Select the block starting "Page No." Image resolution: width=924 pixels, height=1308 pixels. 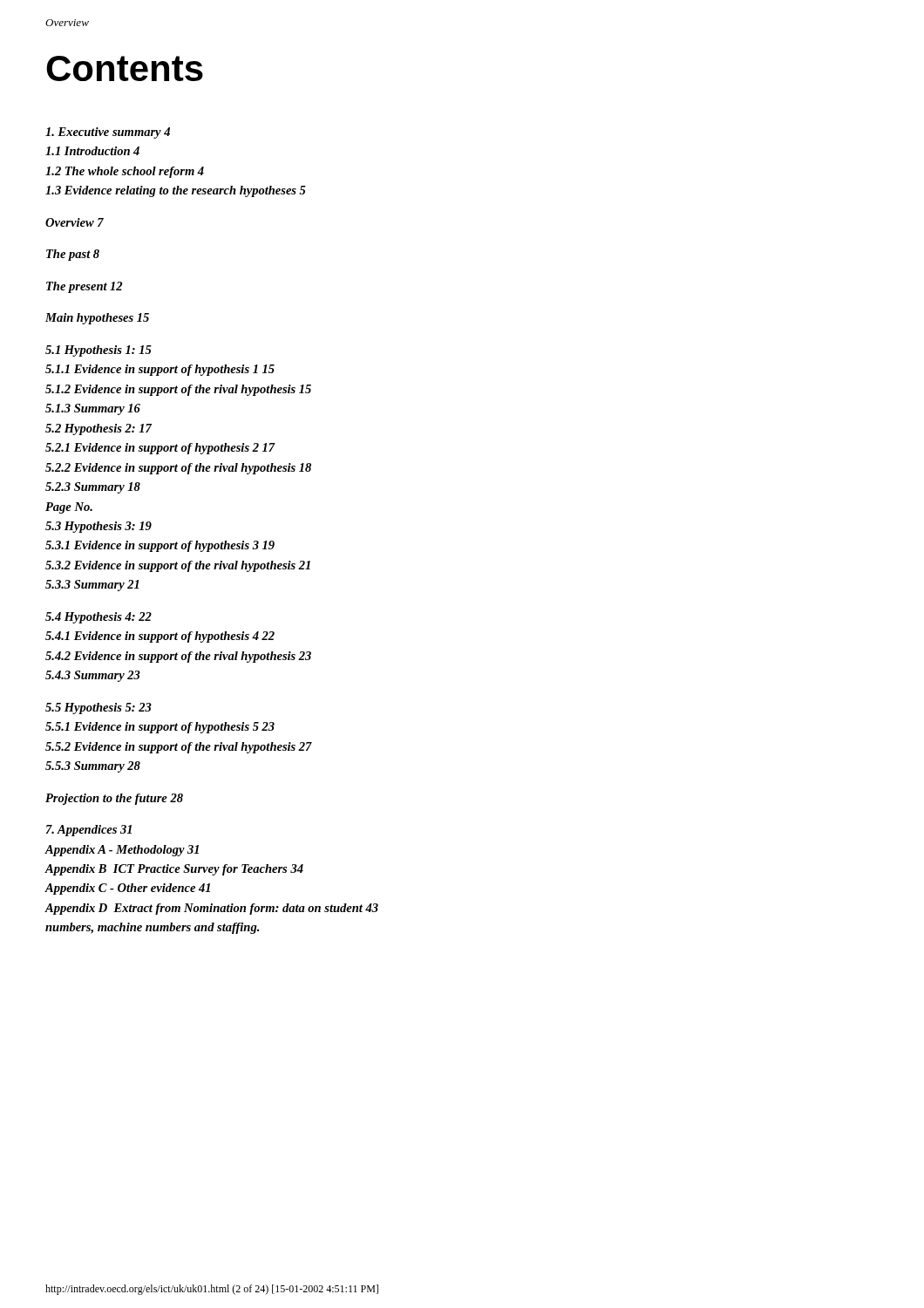click(x=69, y=508)
